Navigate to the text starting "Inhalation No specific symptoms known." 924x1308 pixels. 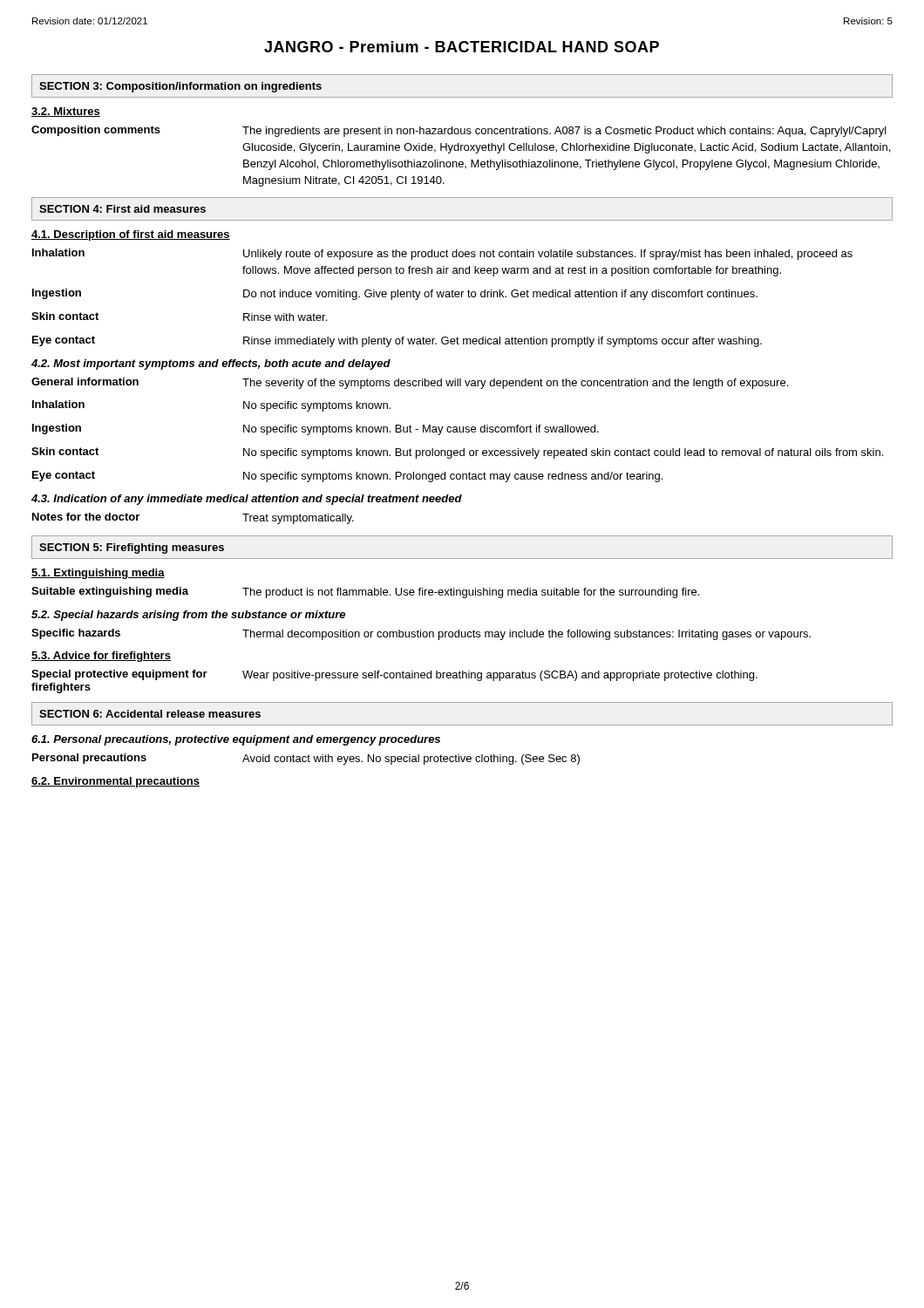tap(58, 406)
